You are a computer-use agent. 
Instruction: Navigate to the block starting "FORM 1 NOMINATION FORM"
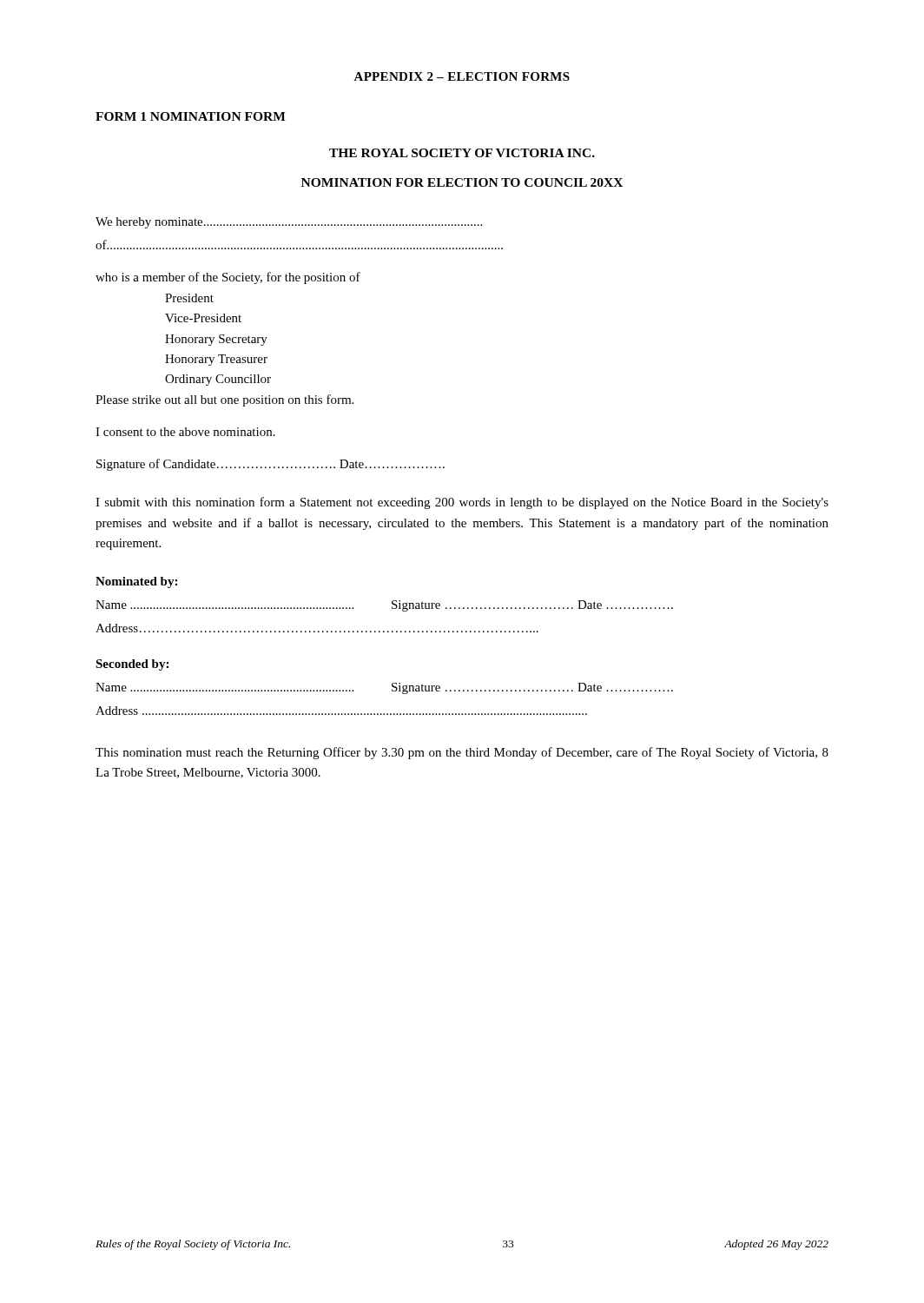[191, 116]
